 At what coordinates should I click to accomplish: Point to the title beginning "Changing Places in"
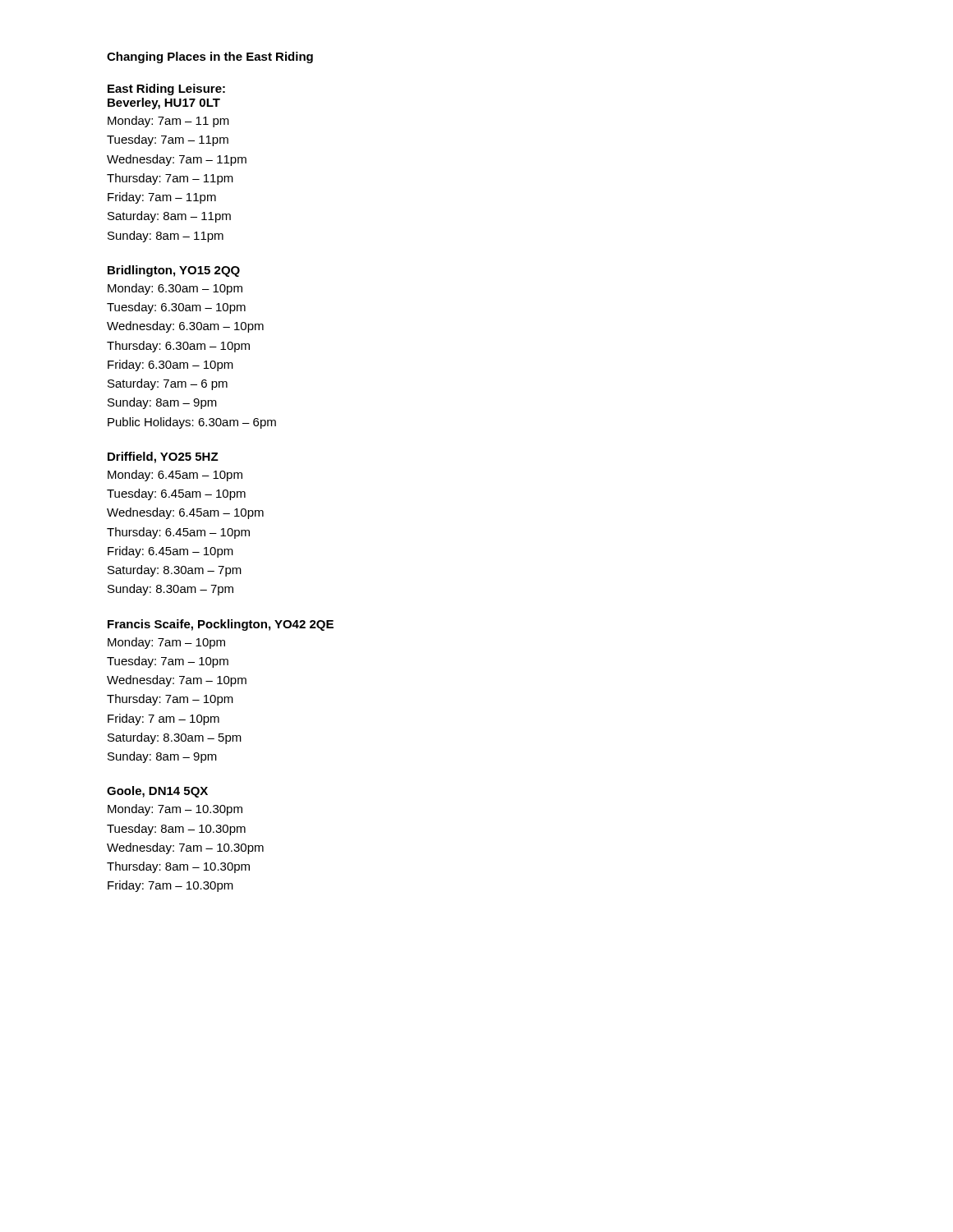point(210,56)
